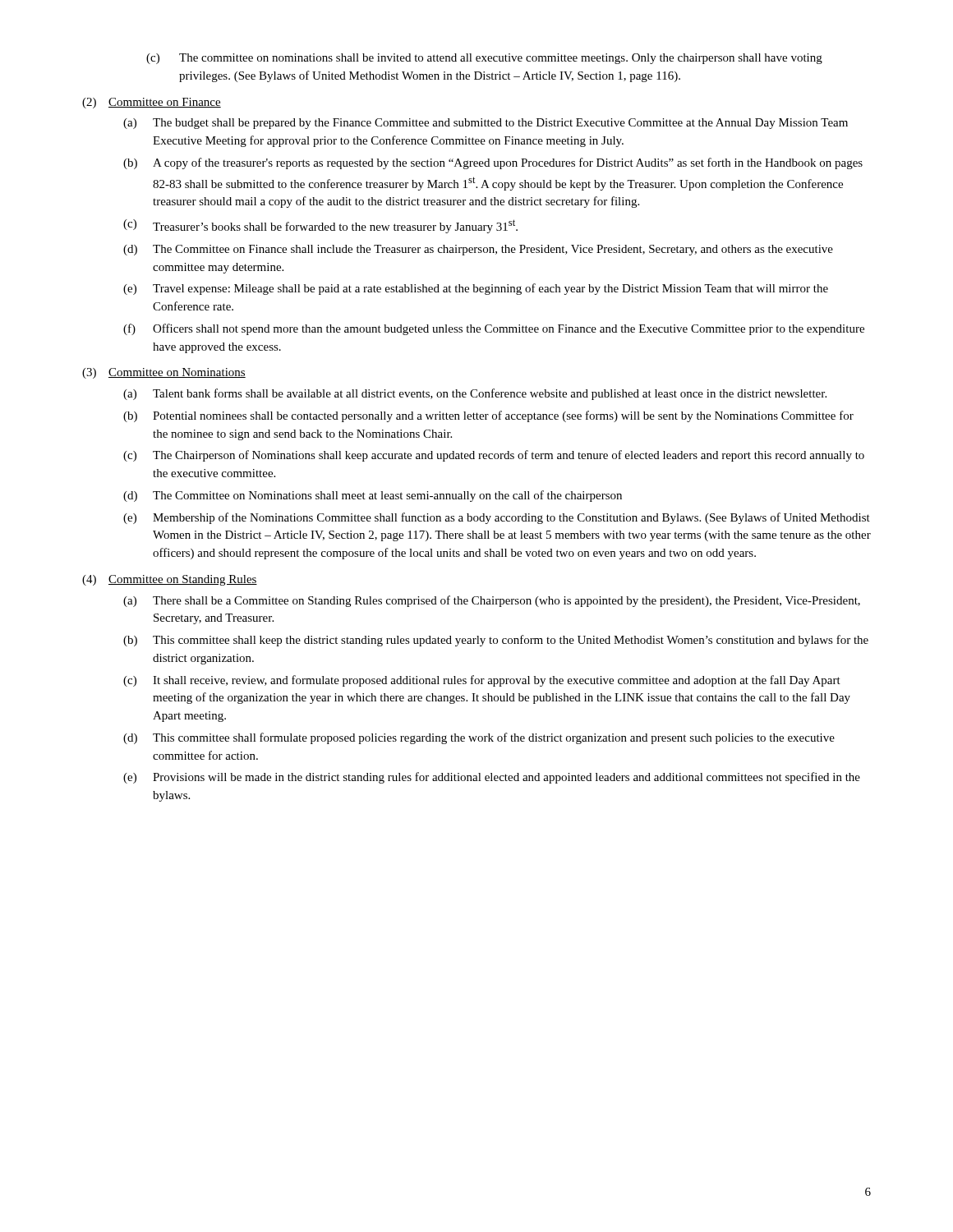The width and height of the screenshot is (953, 1232).
Task: Find the list item with the text "(e) Provisions will be made in"
Action: (497, 787)
